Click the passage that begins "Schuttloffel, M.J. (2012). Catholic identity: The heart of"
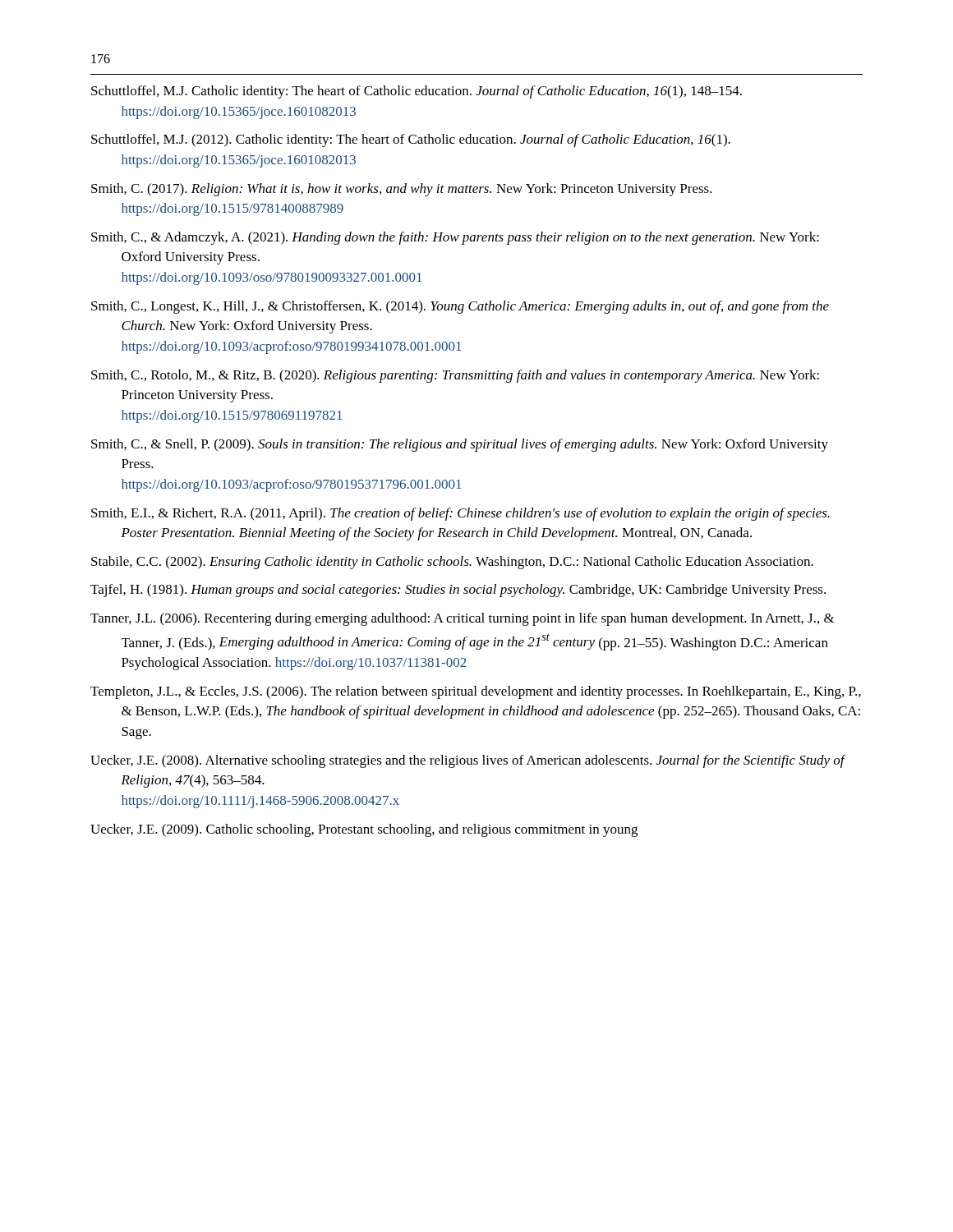The height and width of the screenshot is (1232, 953). [411, 150]
